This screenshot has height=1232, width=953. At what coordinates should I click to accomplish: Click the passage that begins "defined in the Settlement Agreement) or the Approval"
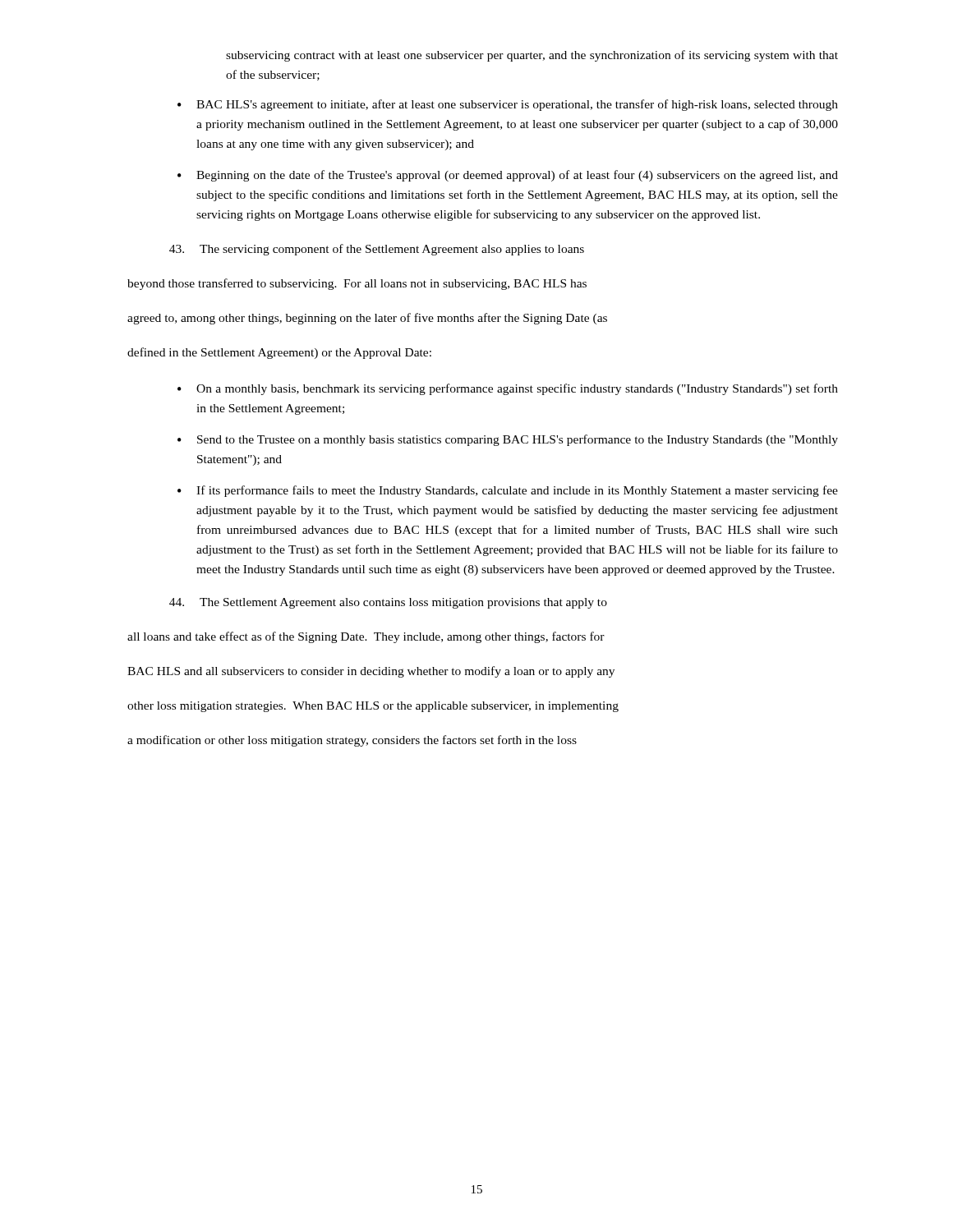(280, 352)
